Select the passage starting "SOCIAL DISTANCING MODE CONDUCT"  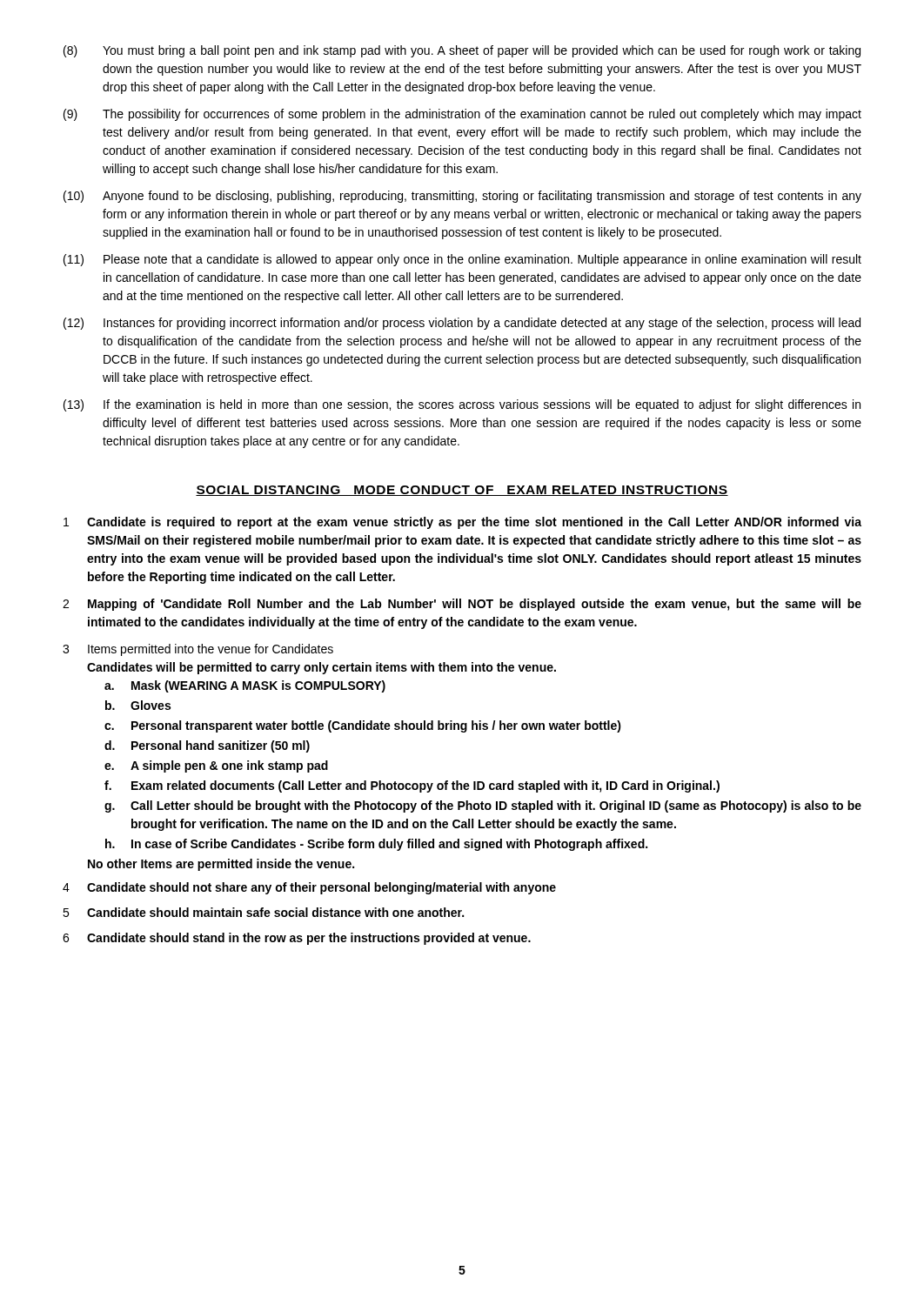462,489
